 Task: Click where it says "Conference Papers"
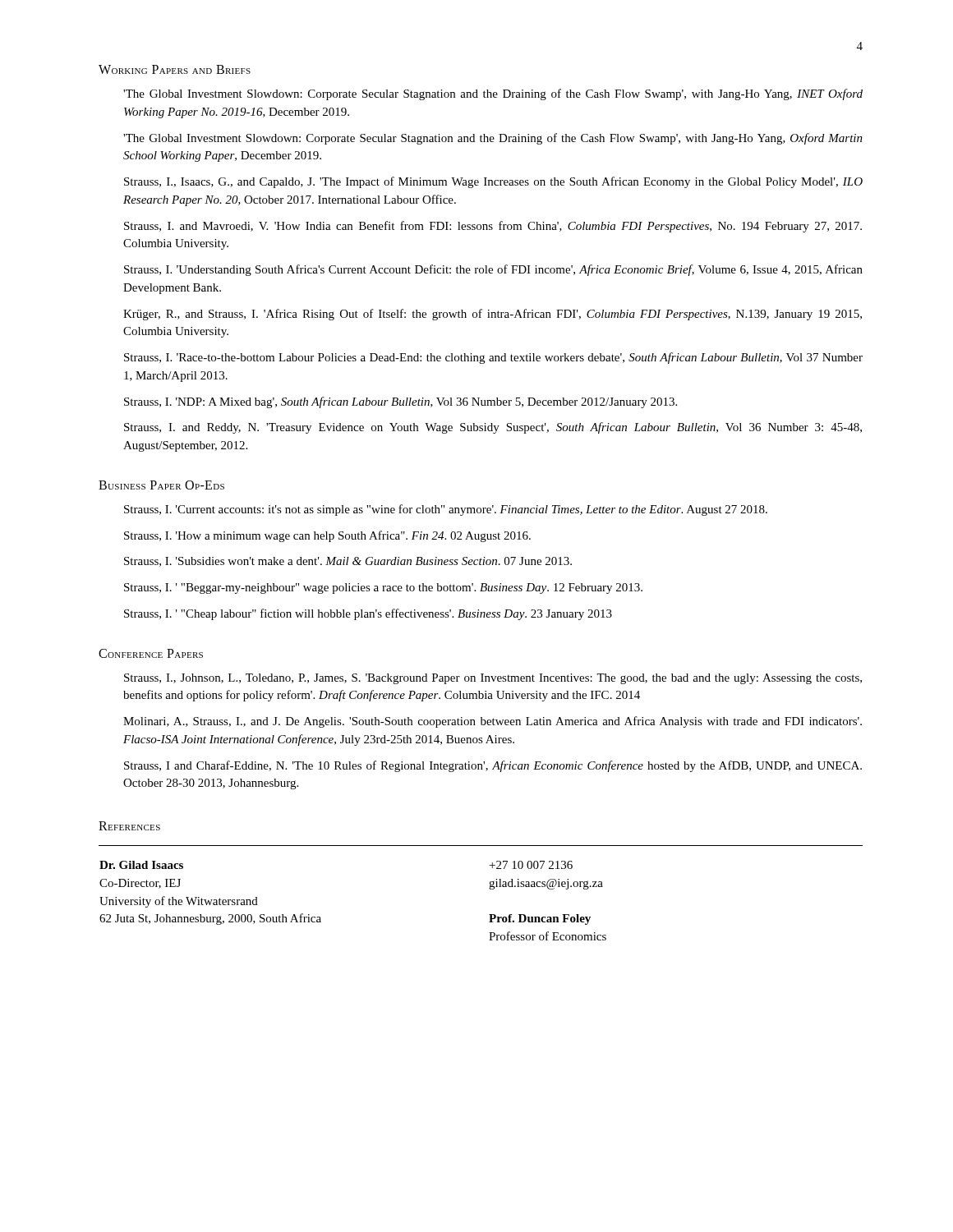coord(151,653)
